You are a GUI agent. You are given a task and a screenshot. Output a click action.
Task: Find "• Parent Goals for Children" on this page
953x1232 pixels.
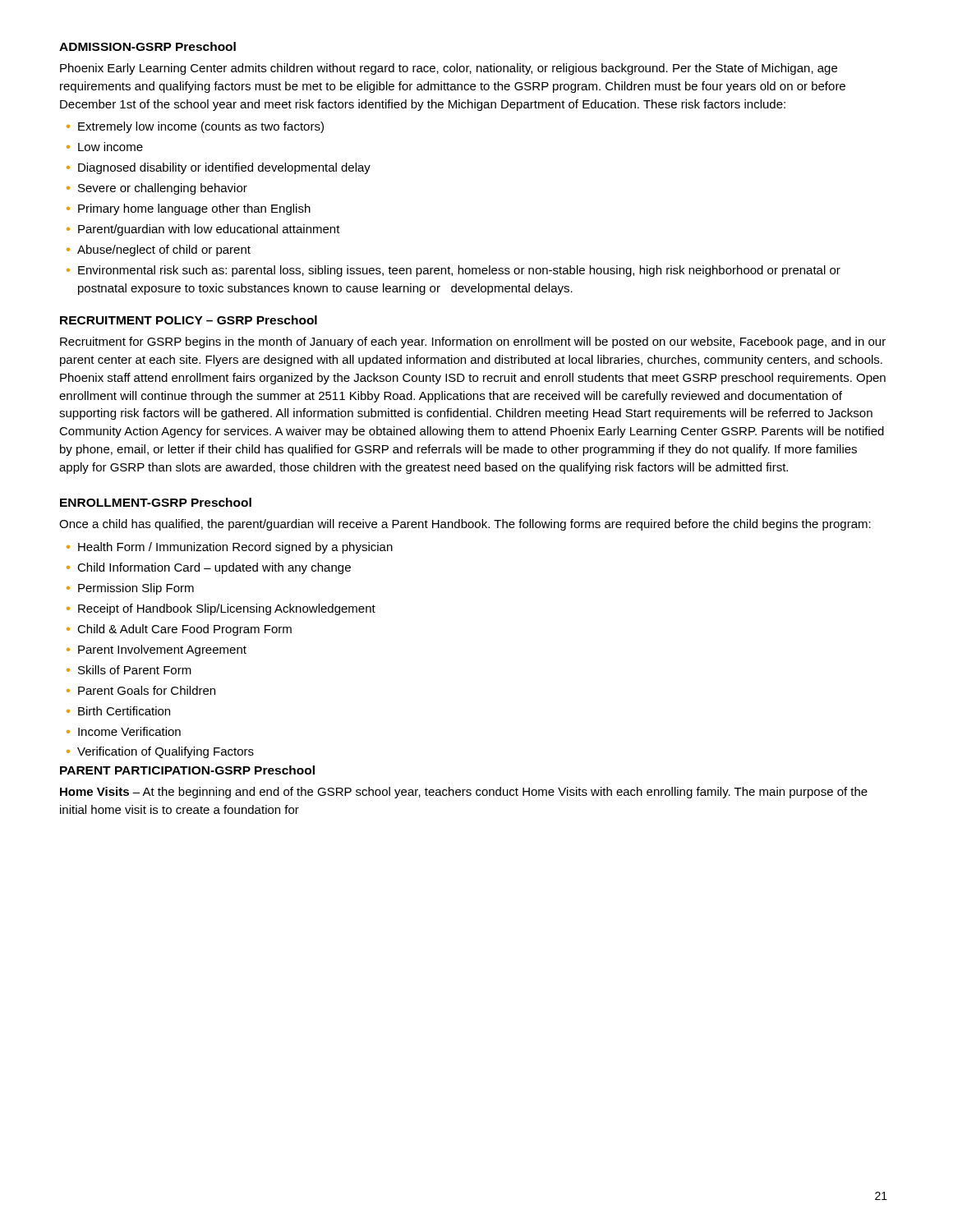(x=141, y=690)
